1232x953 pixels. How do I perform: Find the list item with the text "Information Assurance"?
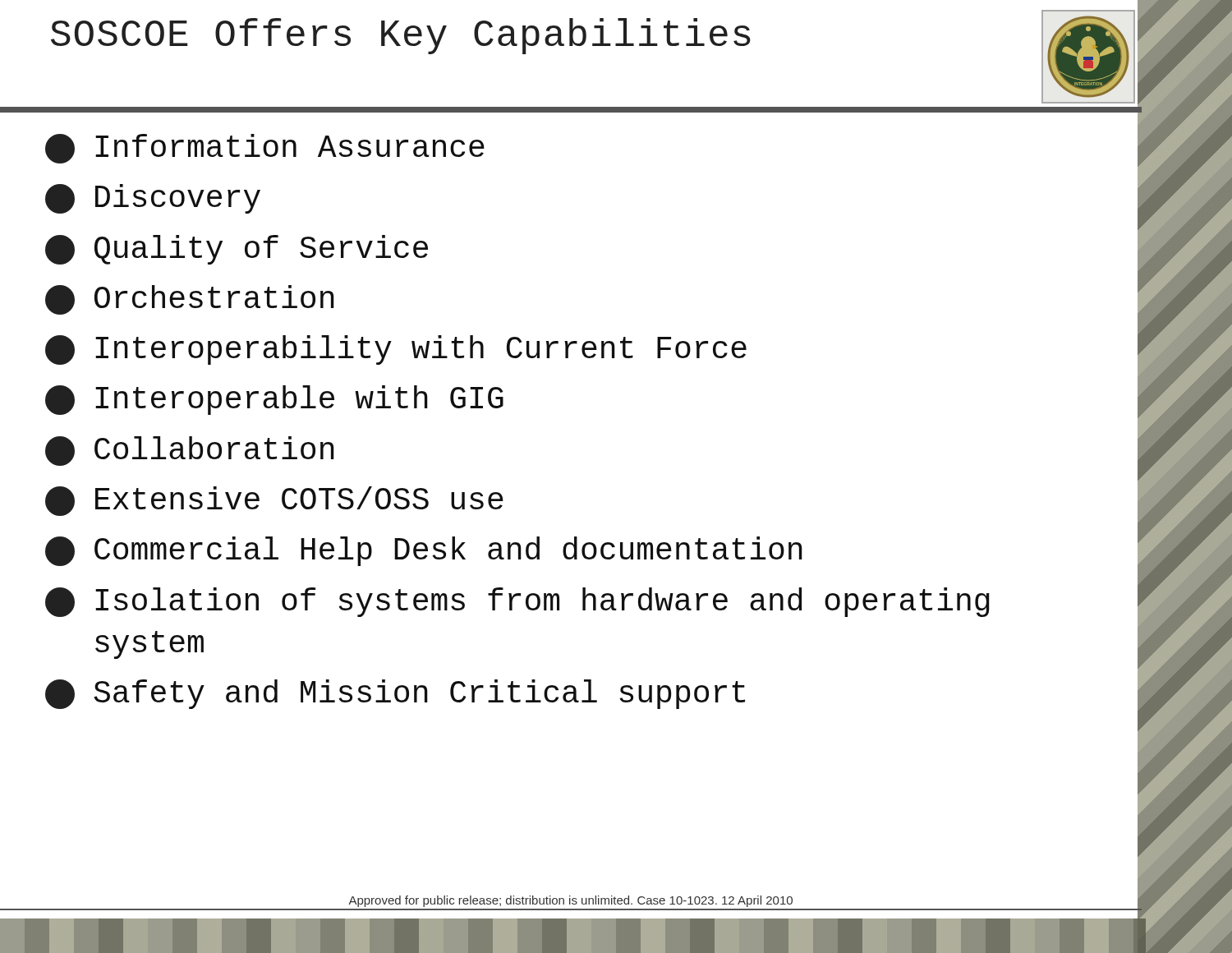pyautogui.click(x=265, y=149)
